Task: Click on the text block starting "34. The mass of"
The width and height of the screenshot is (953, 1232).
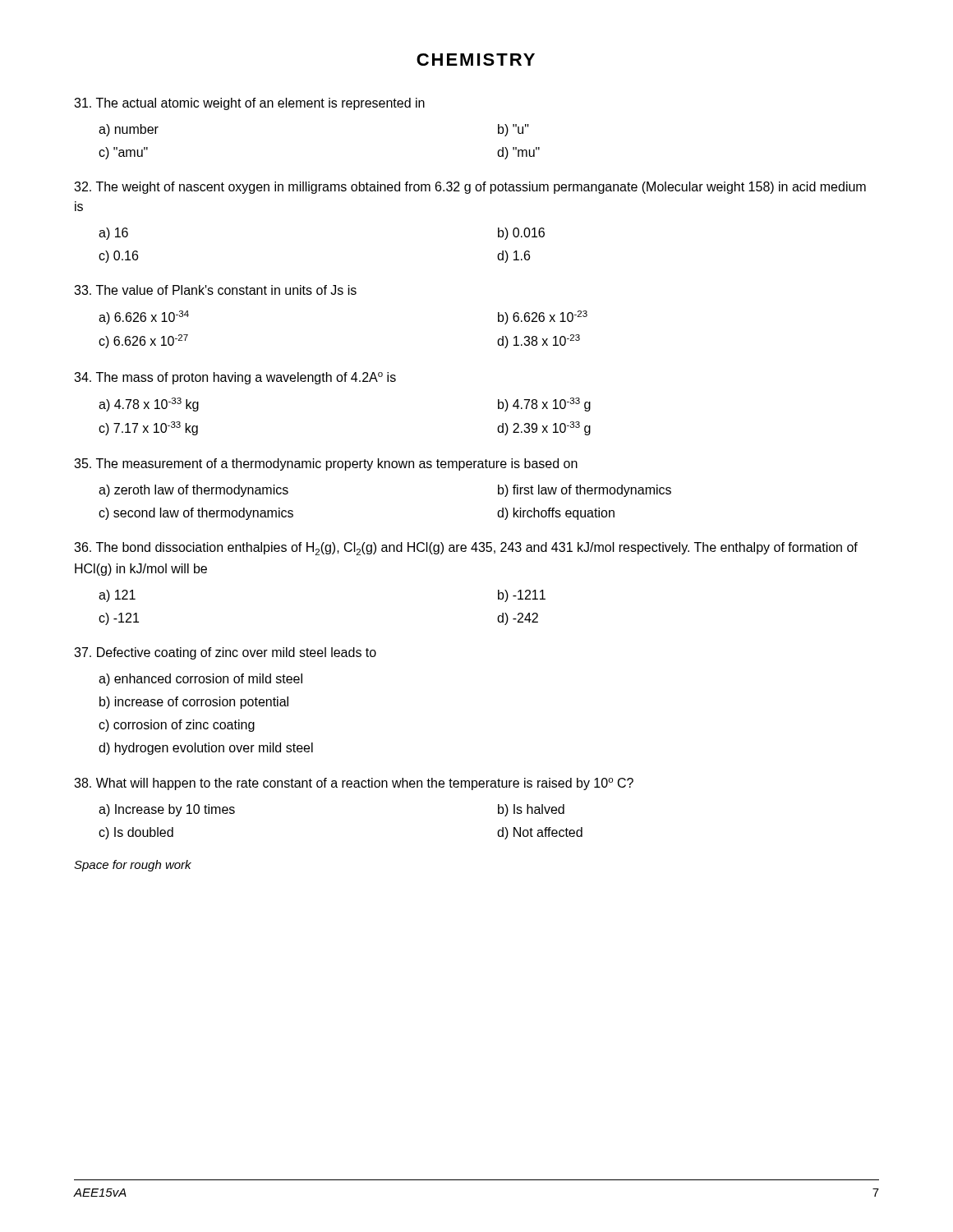Action: (235, 378)
